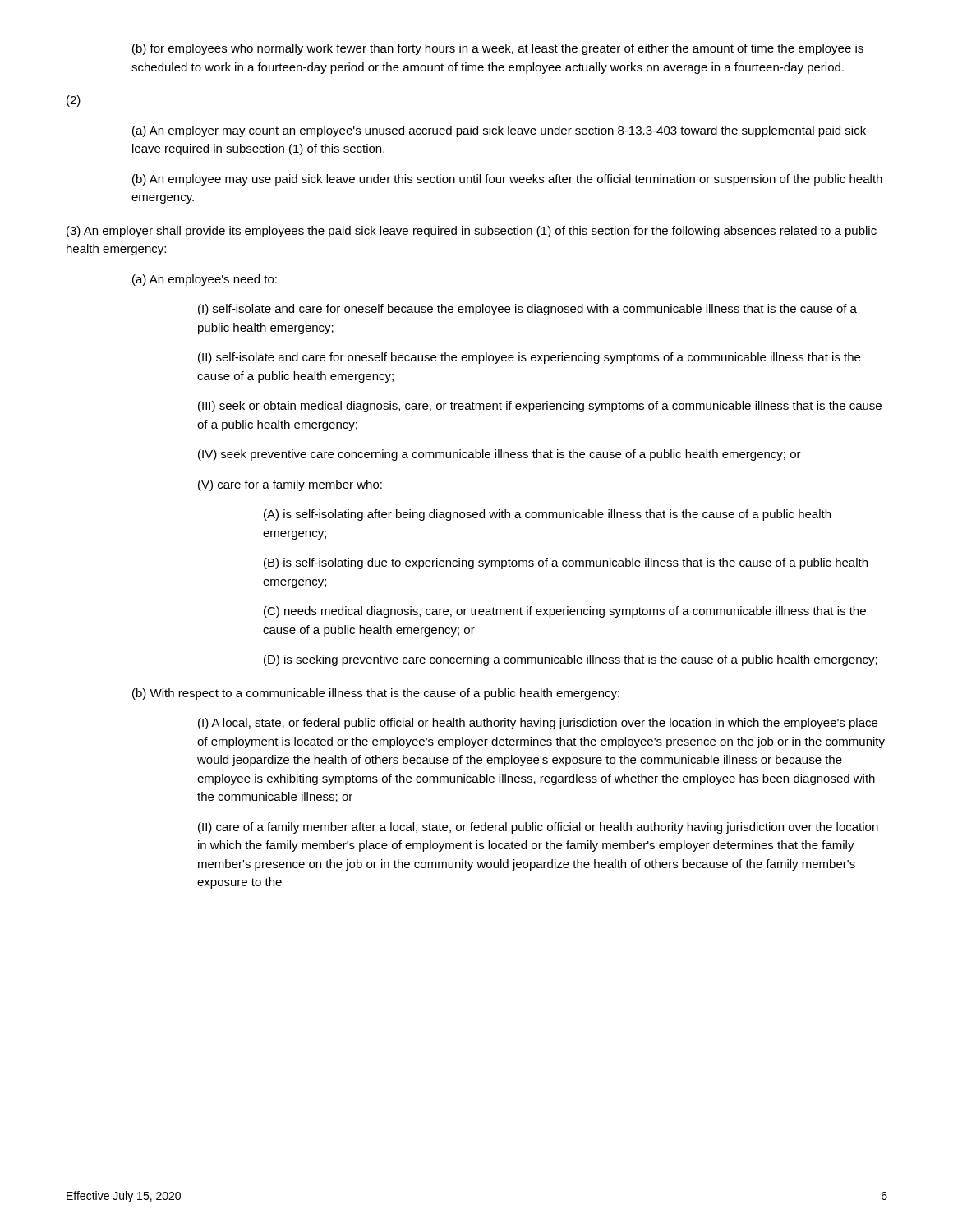Locate the text block that says "(b) With respect to"
Image resolution: width=953 pixels, height=1232 pixels.
[376, 692]
